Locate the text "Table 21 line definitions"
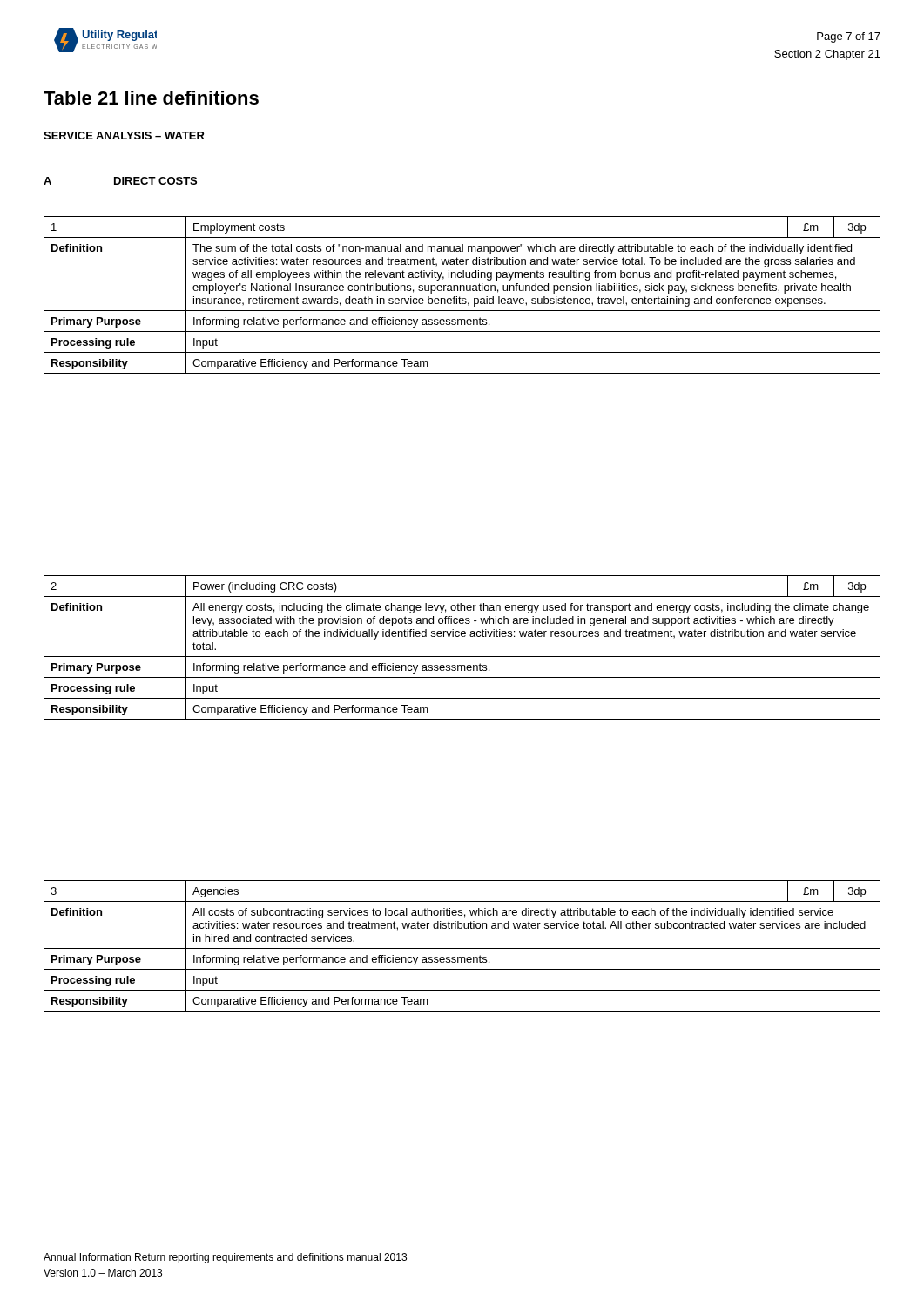This screenshot has height=1307, width=924. tap(151, 98)
